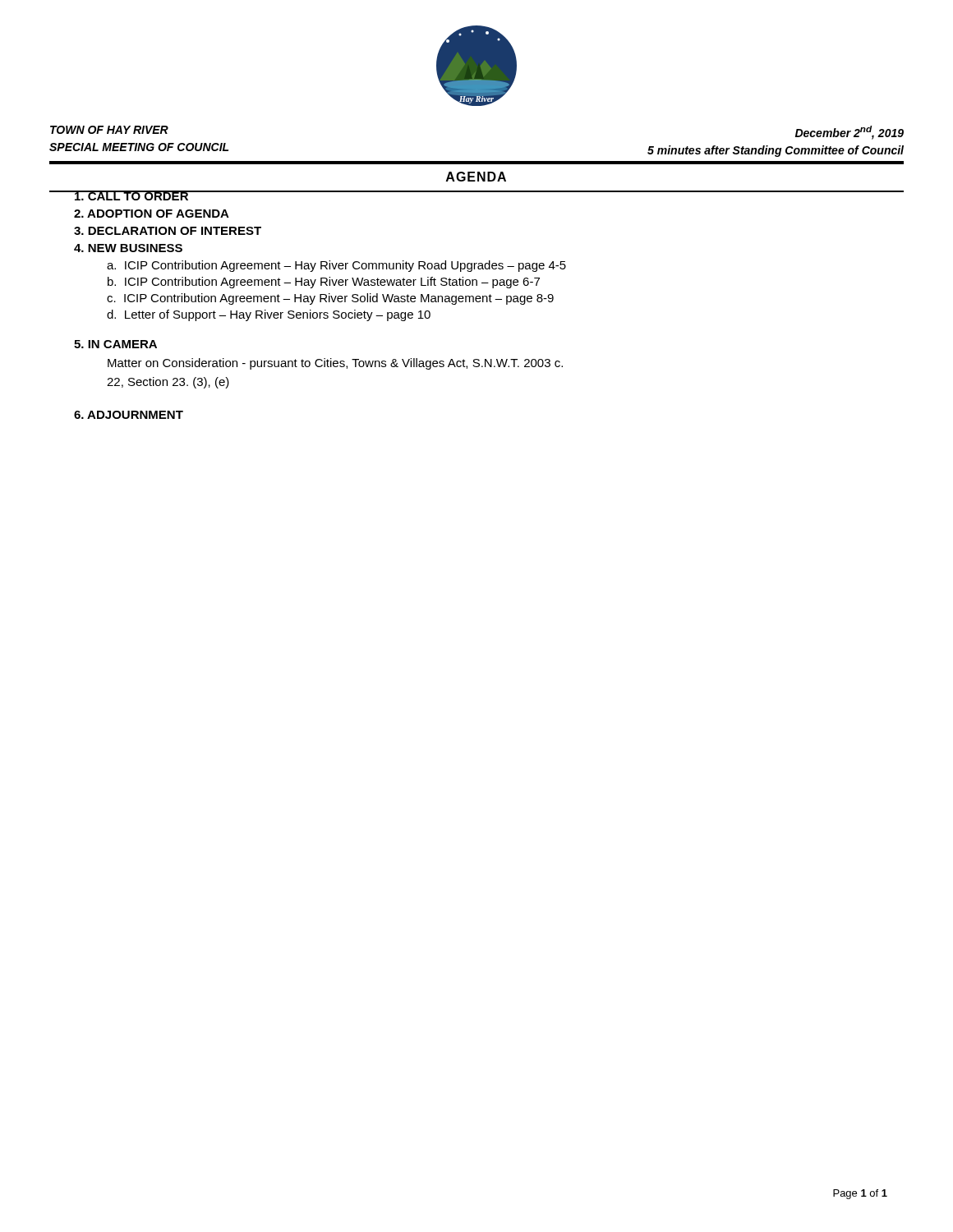Image resolution: width=953 pixels, height=1232 pixels.
Task: Click the title
Action: point(476,177)
